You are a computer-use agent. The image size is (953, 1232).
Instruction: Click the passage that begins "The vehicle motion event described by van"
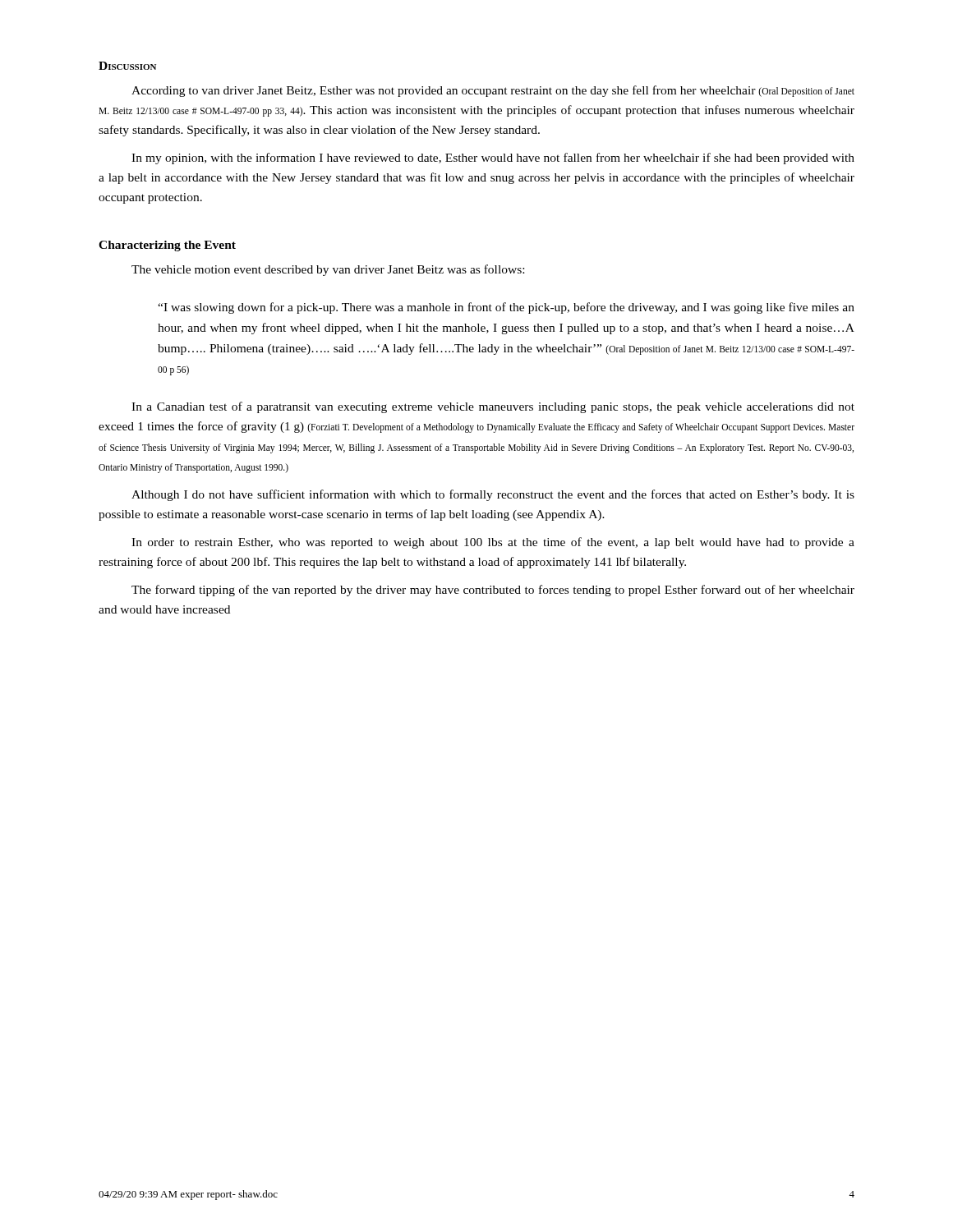tap(328, 269)
